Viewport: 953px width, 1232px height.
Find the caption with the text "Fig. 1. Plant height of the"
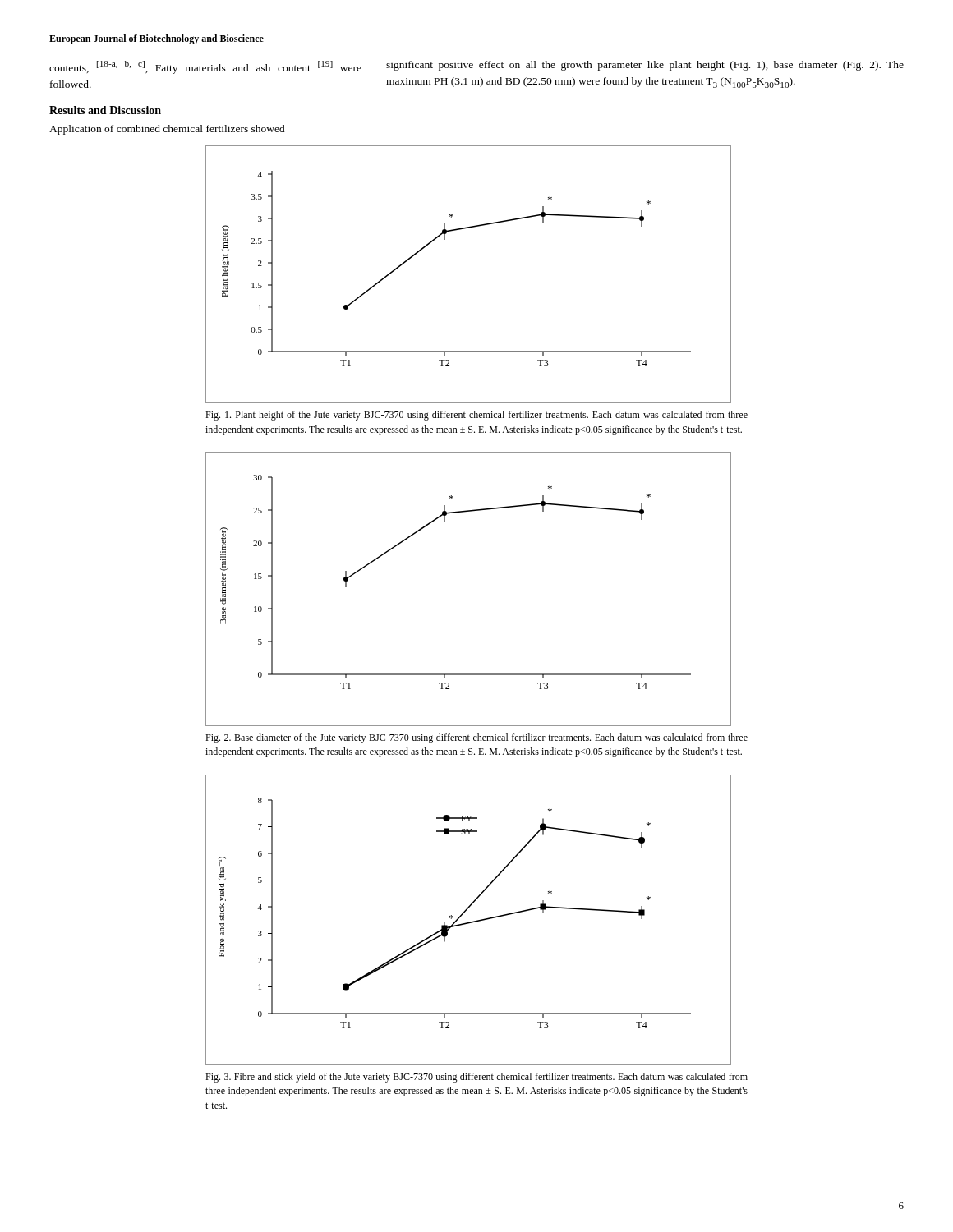(x=476, y=422)
